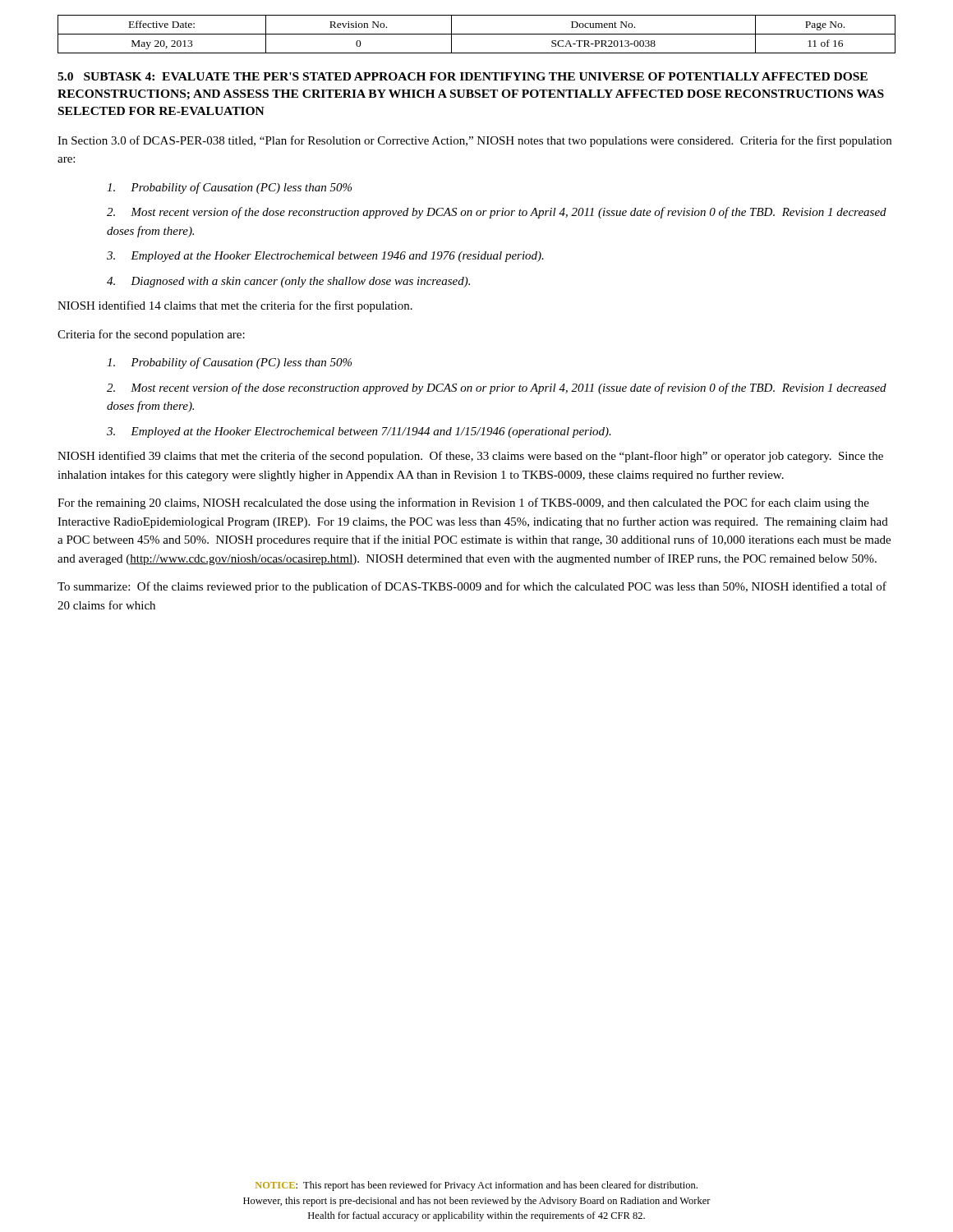Select the text starting "Criteria for the second population"
Screen dimensions: 1232x953
click(x=151, y=334)
